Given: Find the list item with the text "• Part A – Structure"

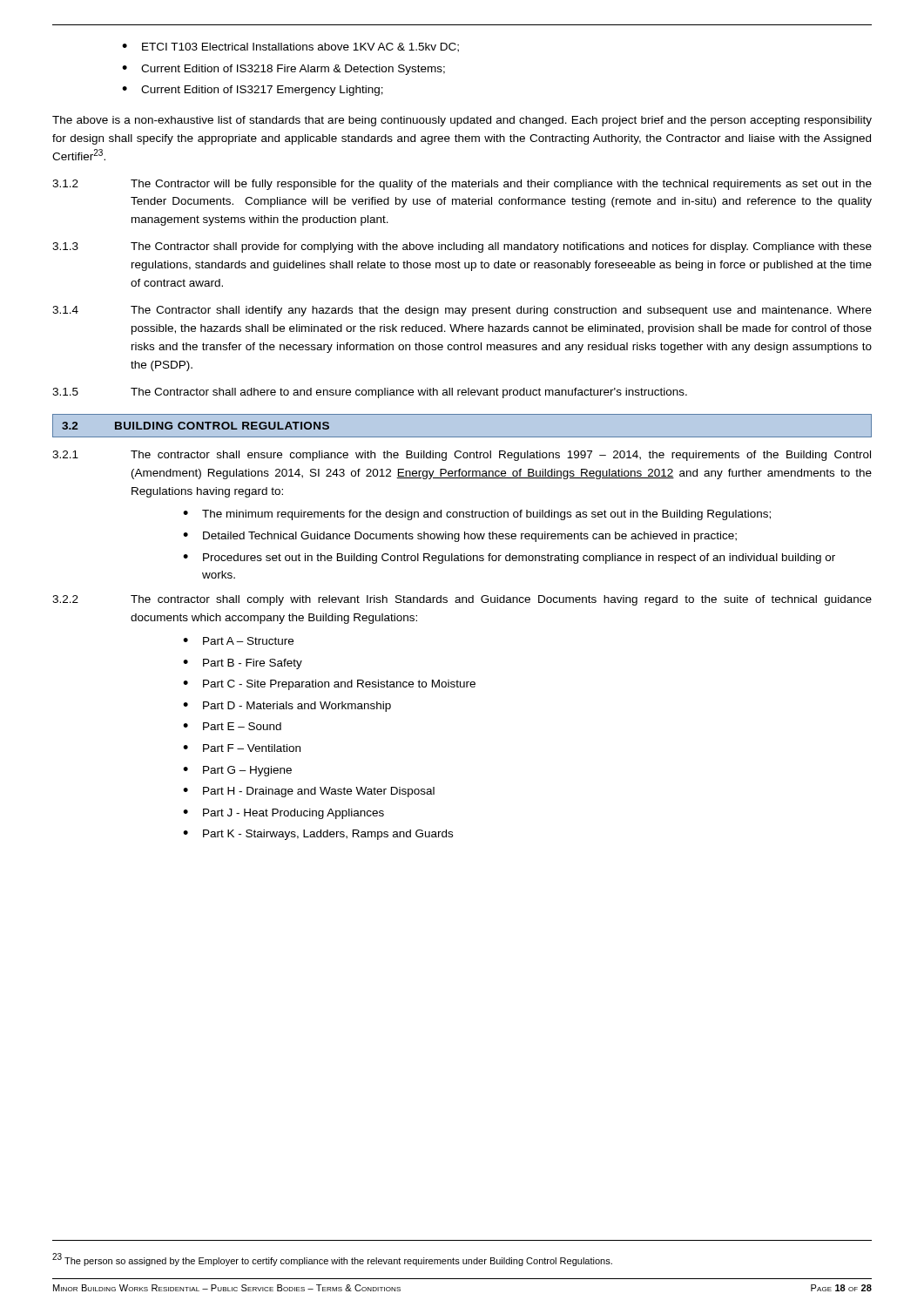Looking at the screenshot, I should tap(238, 641).
